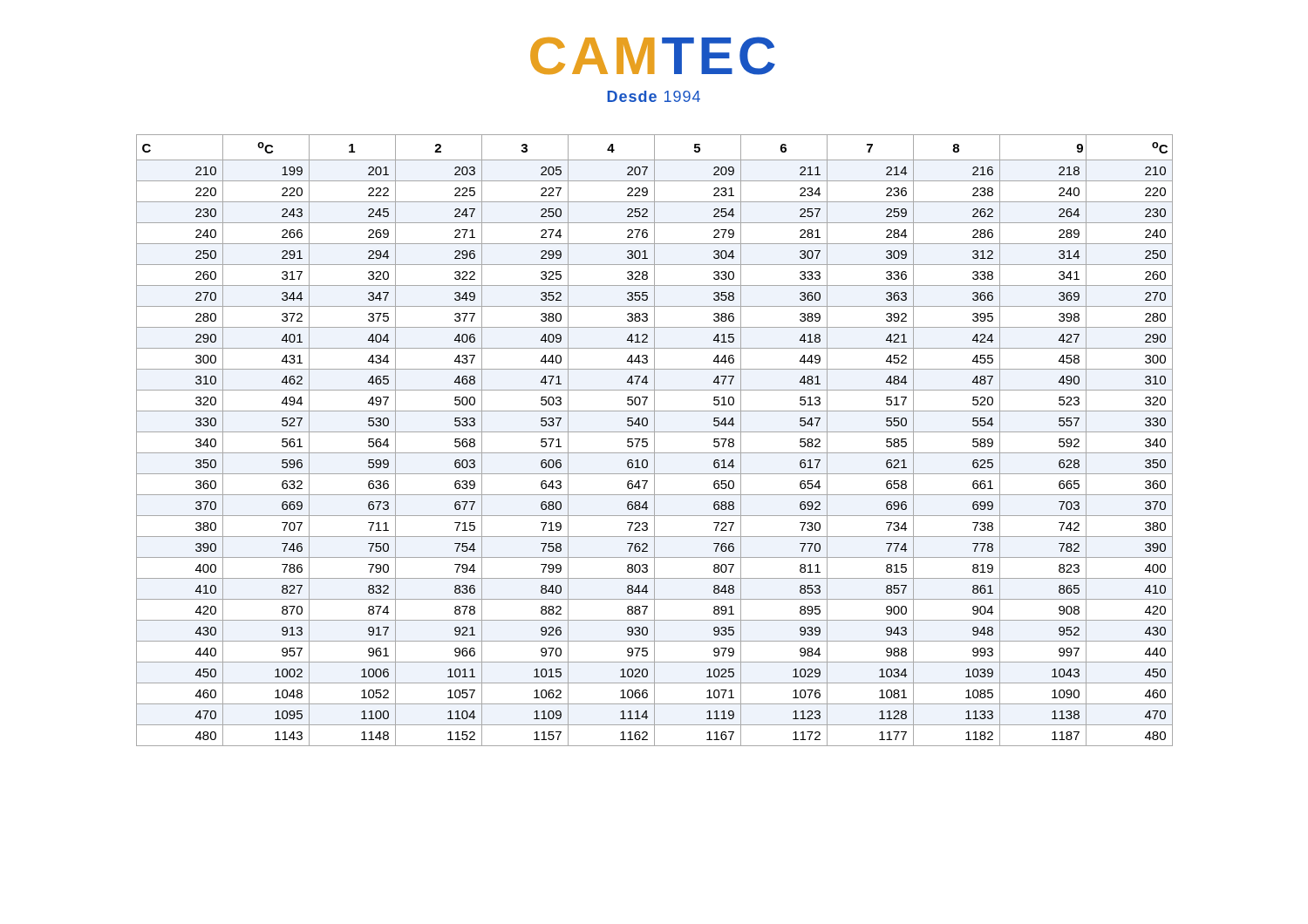1308x924 pixels.
Task: Select the logo
Action: pos(654,55)
